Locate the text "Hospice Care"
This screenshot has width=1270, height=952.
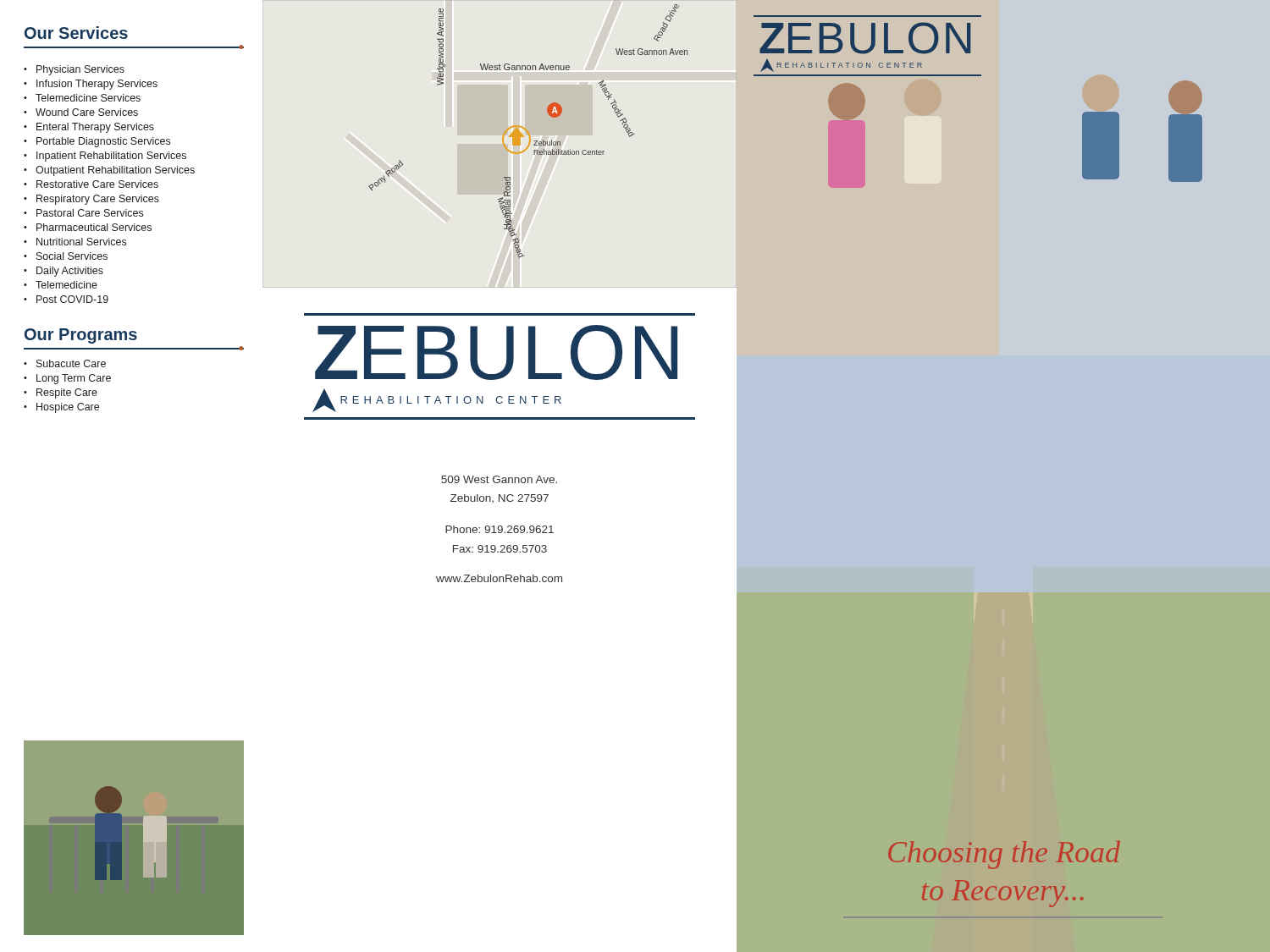tap(68, 407)
